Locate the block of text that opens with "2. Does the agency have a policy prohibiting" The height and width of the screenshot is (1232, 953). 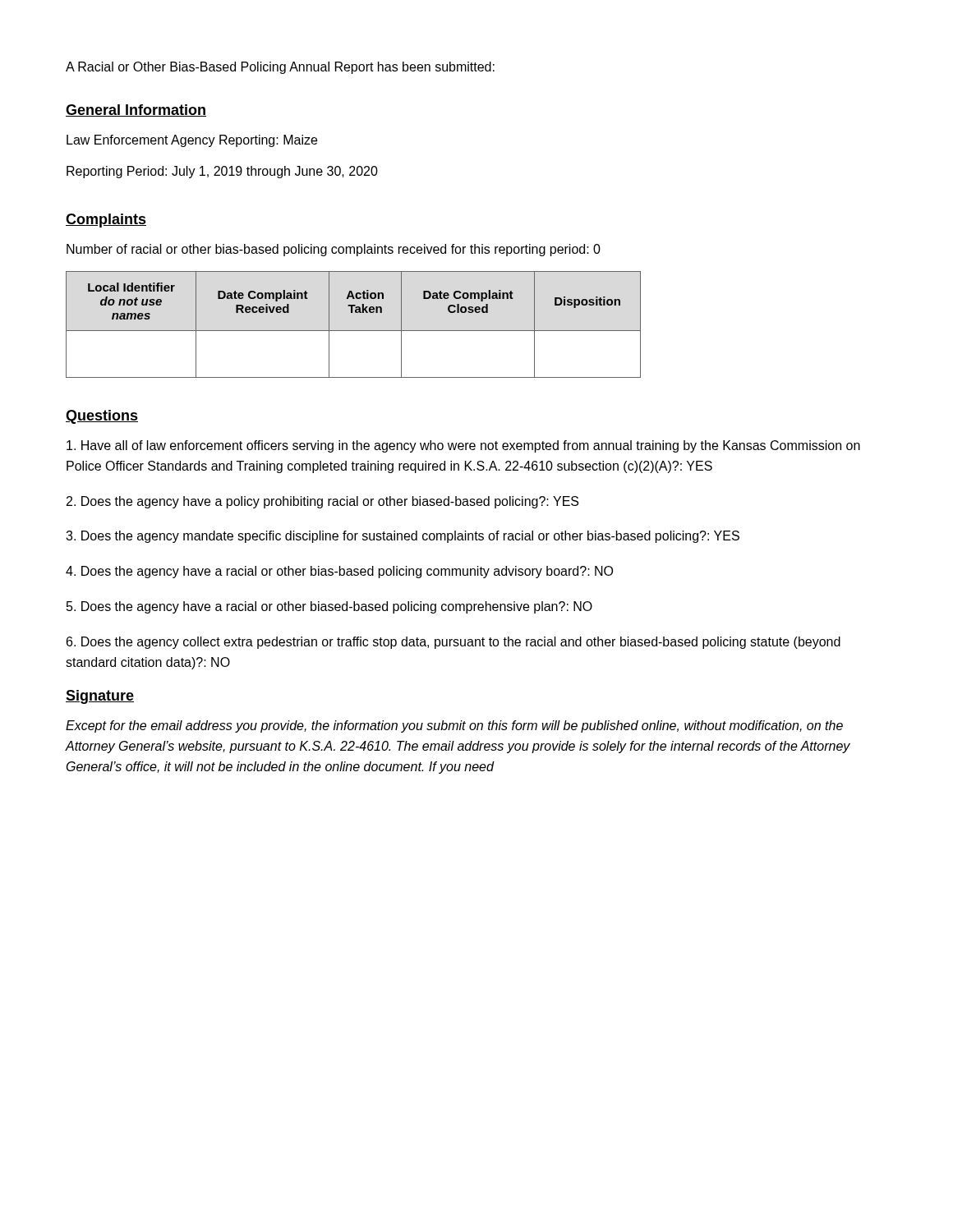322,501
